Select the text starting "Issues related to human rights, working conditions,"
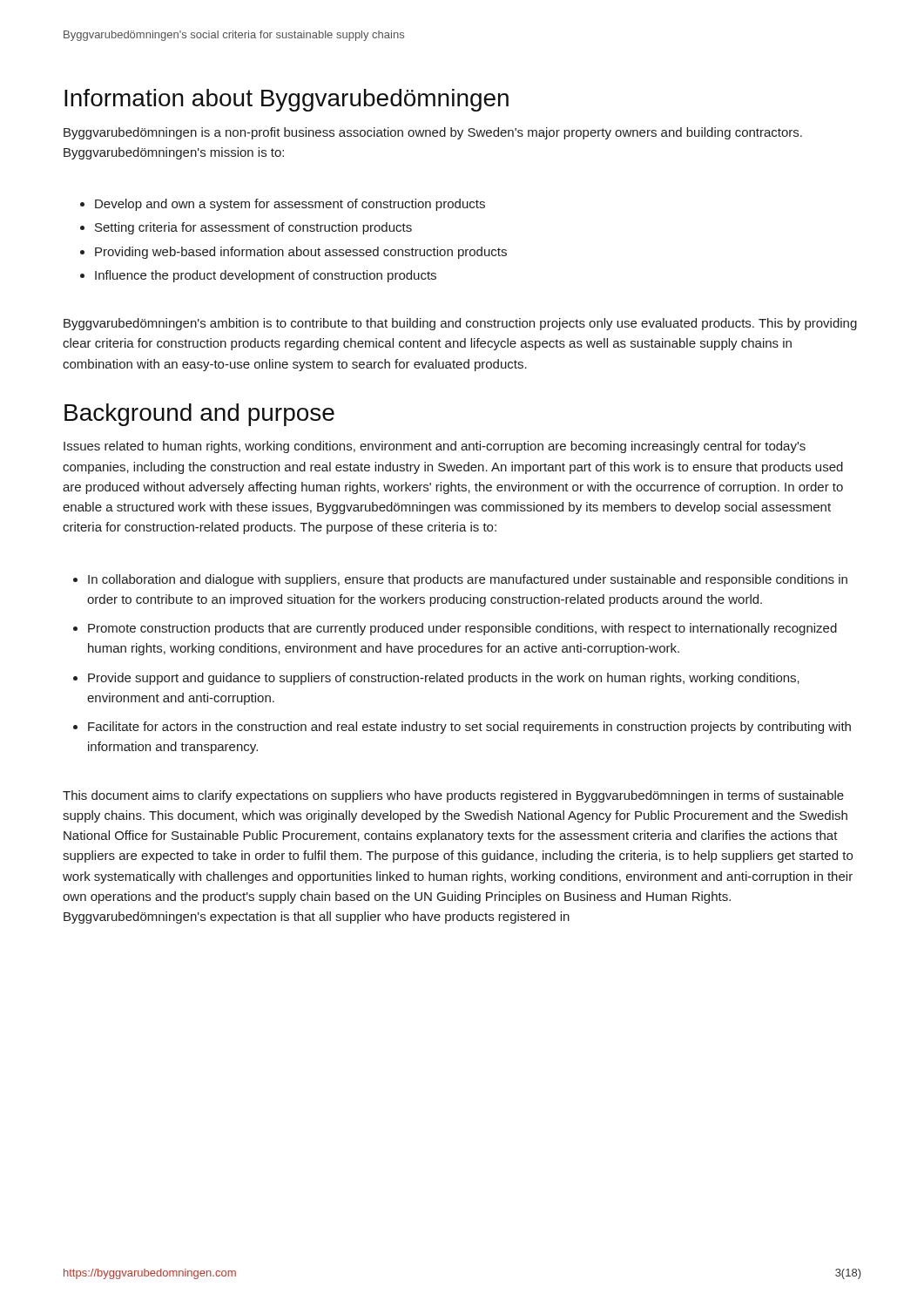924x1307 pixels. coord(453,487)
